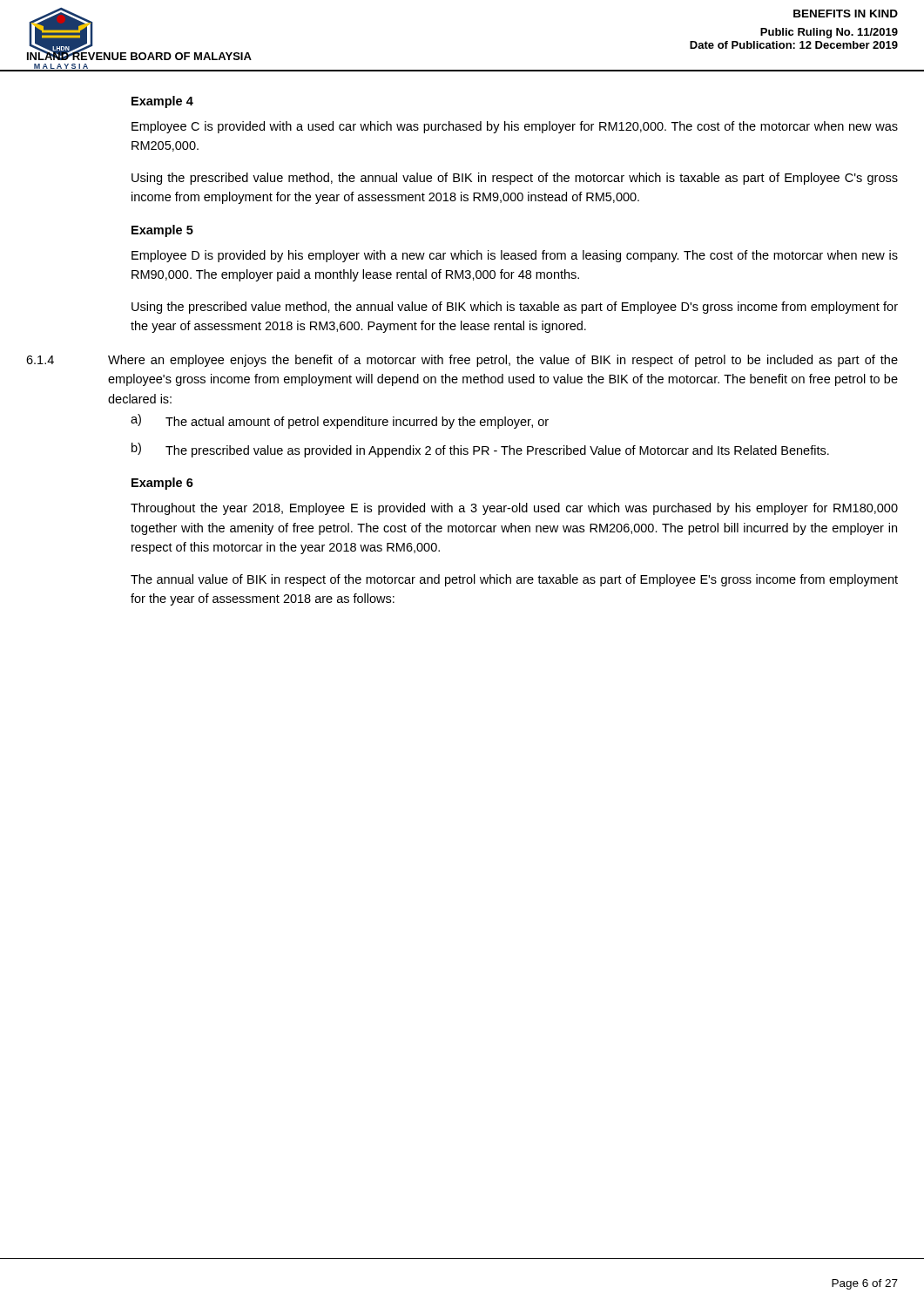924x1307 pixels.
Task: Find the block on this page that starts "Throughout the year 2018, Employee E"
Action: [514, 528]
